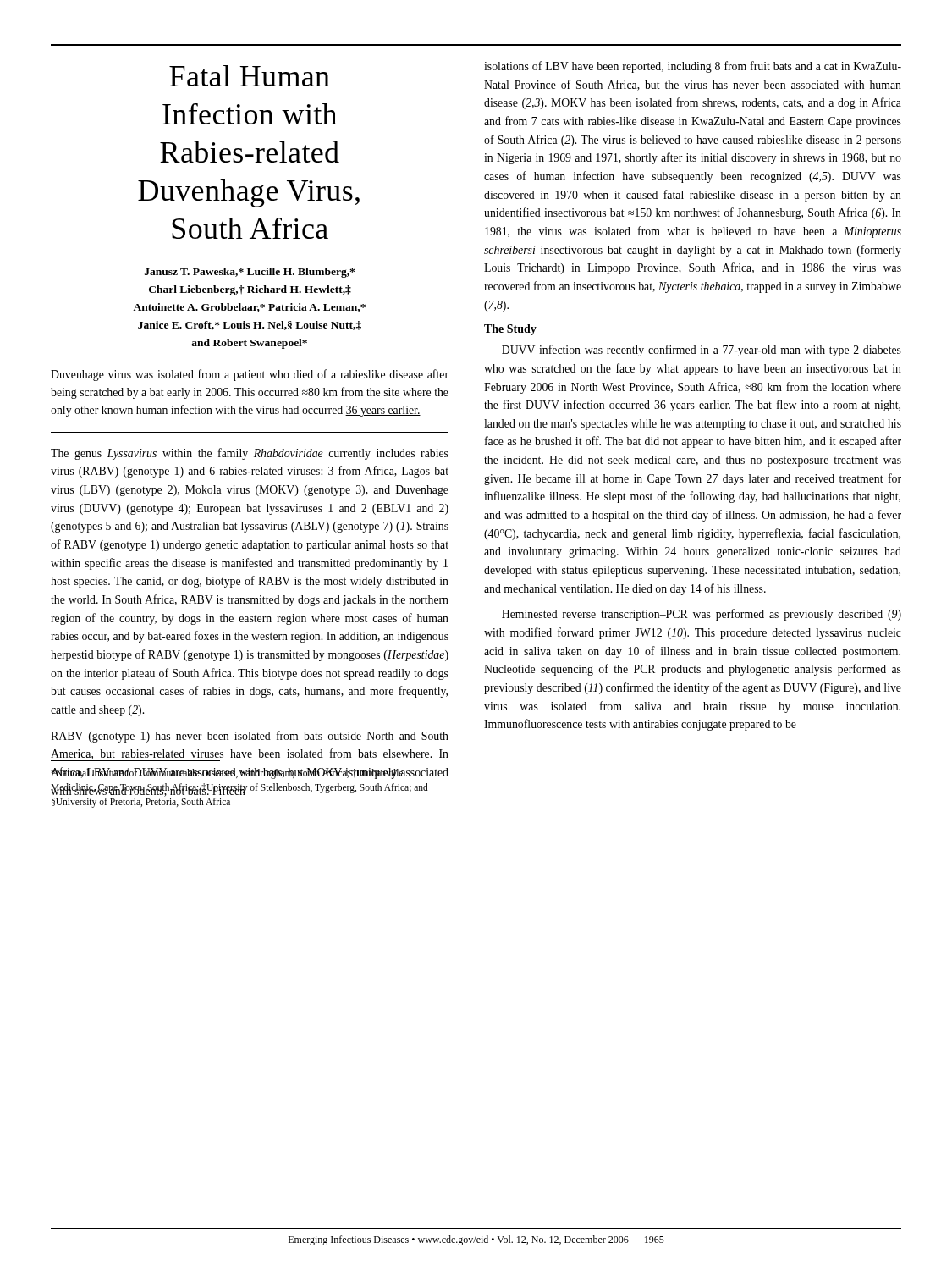952x1270 pixels.
Task: Locate the section header
Action: 693,330
